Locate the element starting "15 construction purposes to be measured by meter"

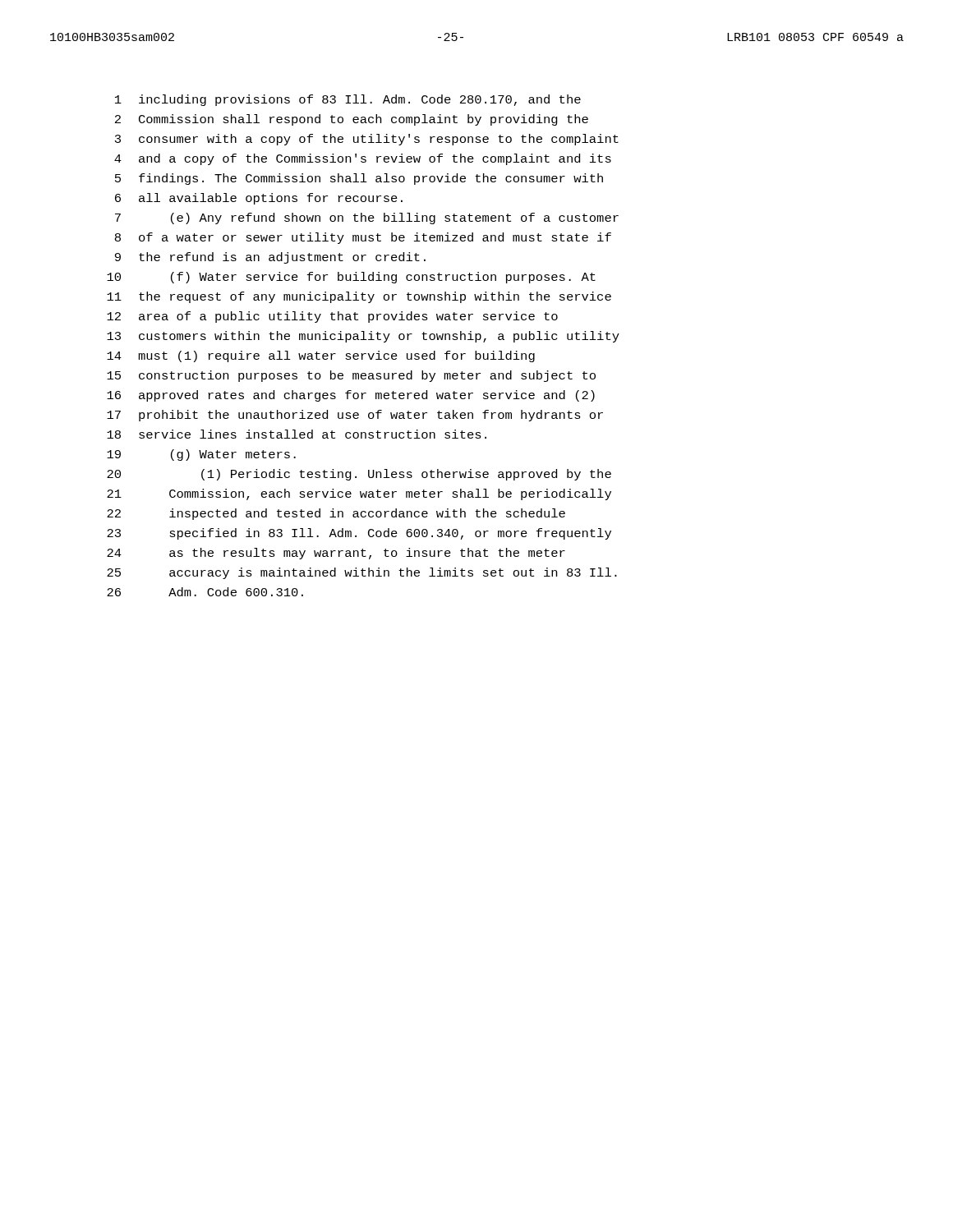click(x=485, y=376)
